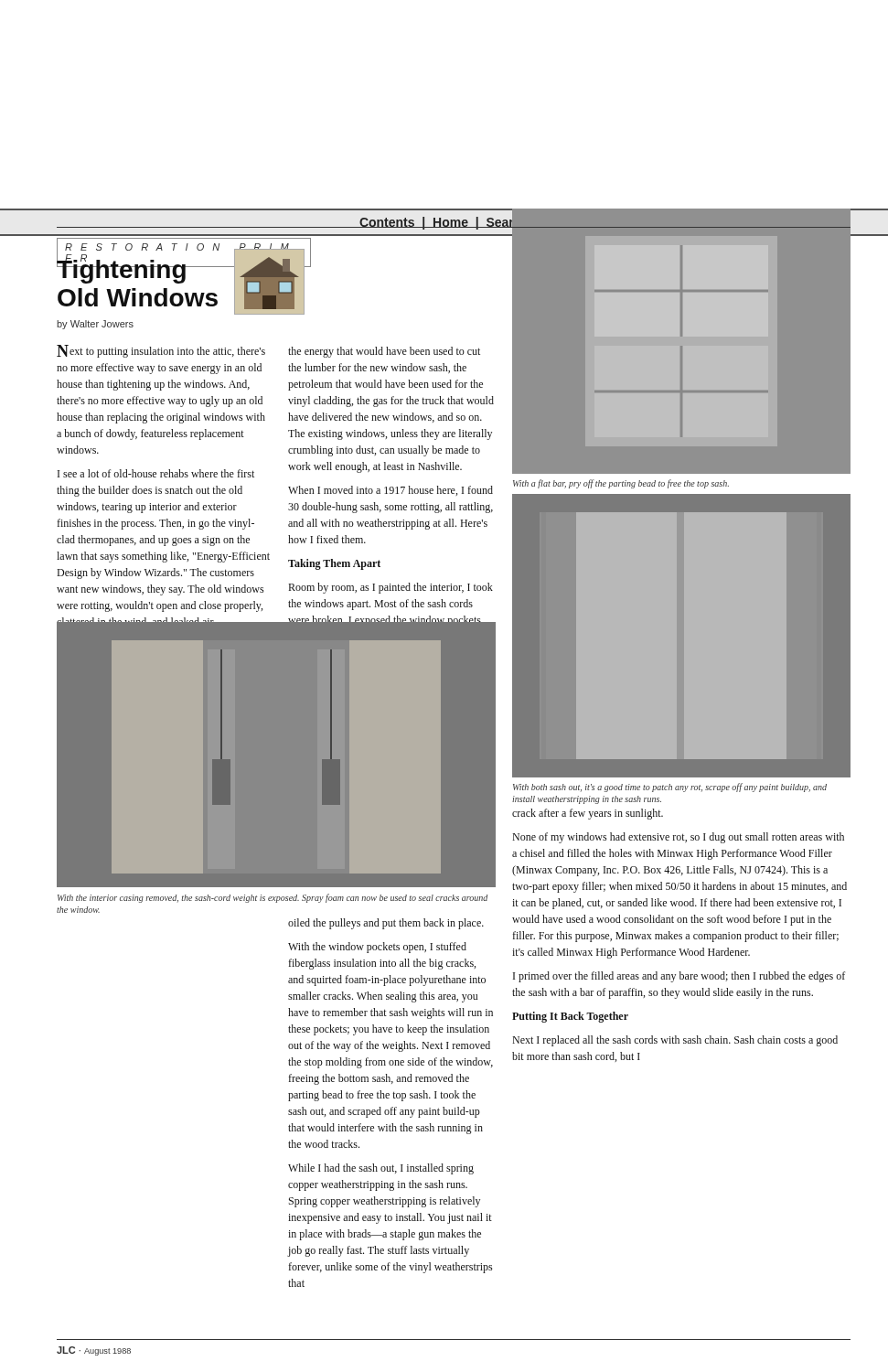Locate the text block with the text "oiled the pulleys and put them back"
The height and width of the screenshot is (1372, 888).
[x=391, y=1103]
